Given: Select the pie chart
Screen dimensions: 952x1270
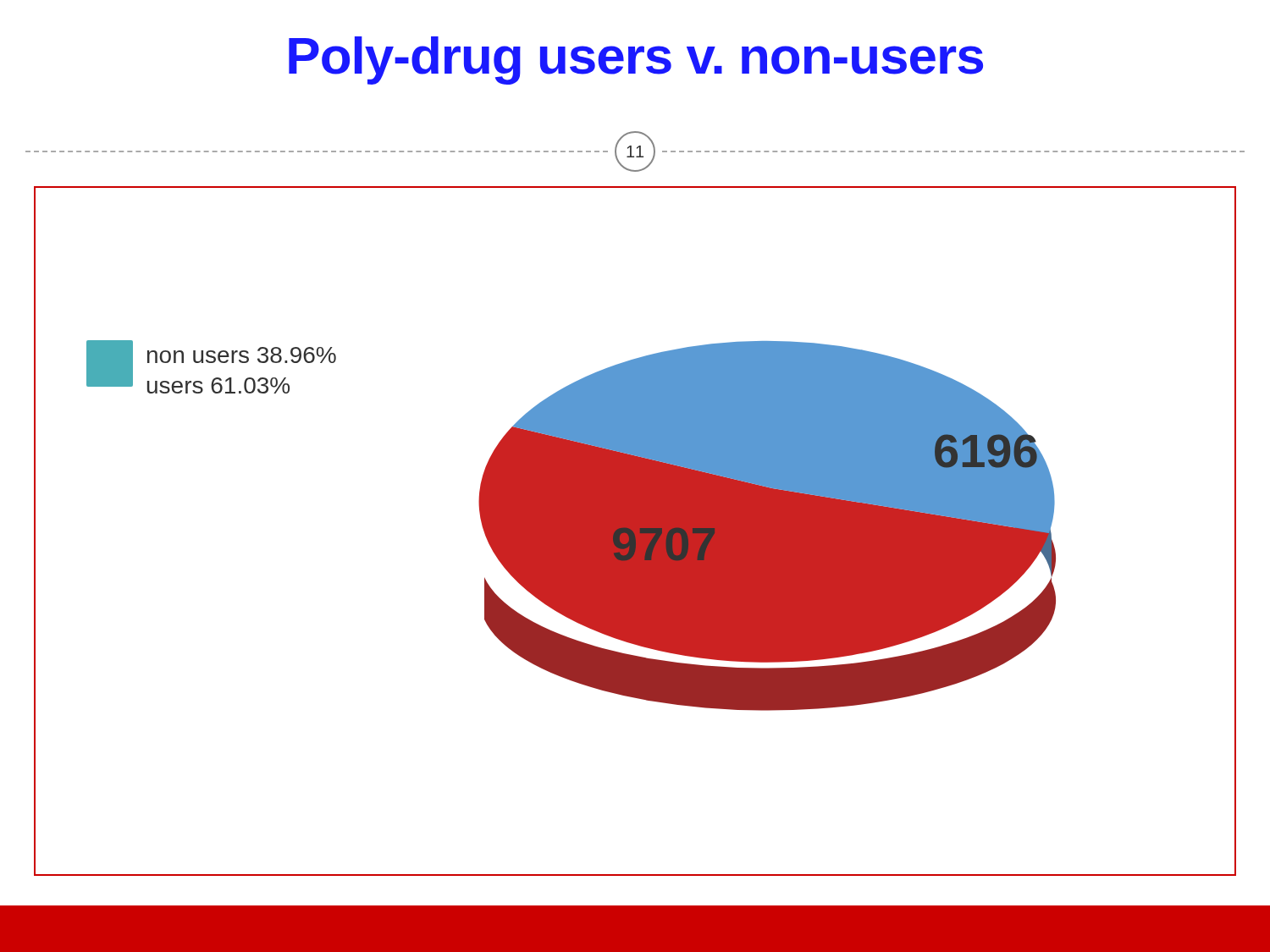Looking at the screenshot, I should (635, 531).
